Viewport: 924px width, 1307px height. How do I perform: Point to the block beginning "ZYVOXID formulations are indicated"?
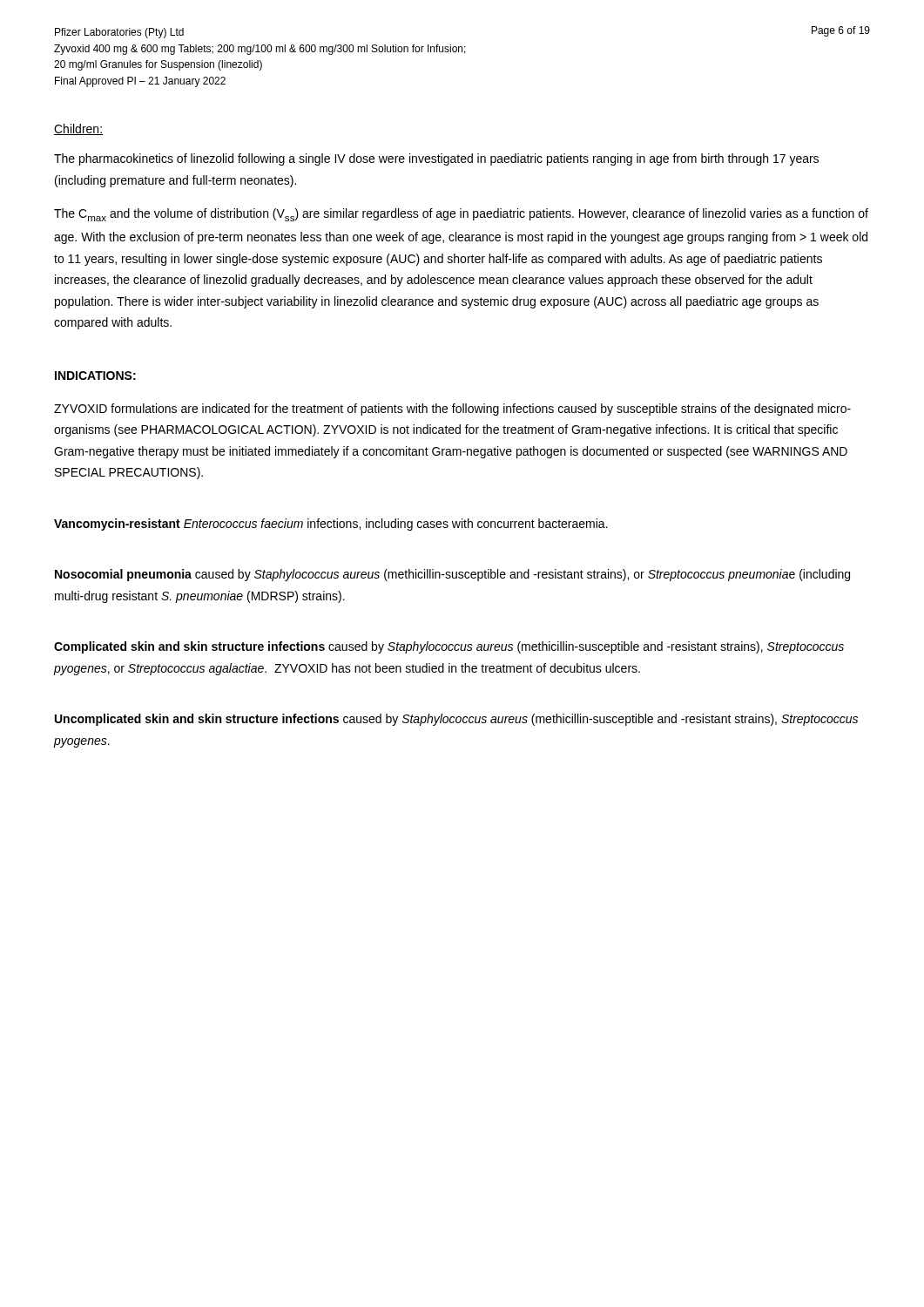452,440
